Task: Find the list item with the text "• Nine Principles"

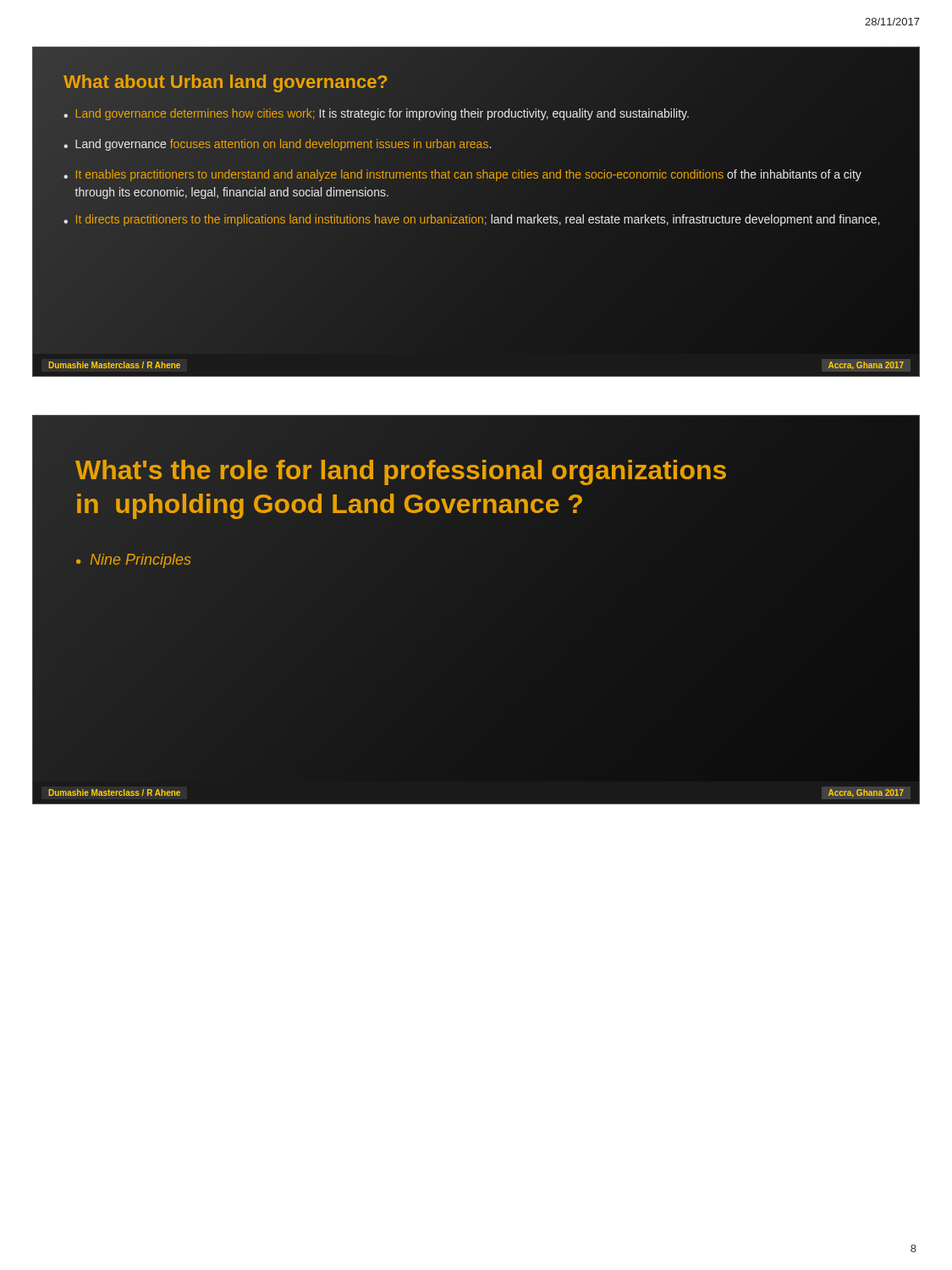Action: pos(133,561)
